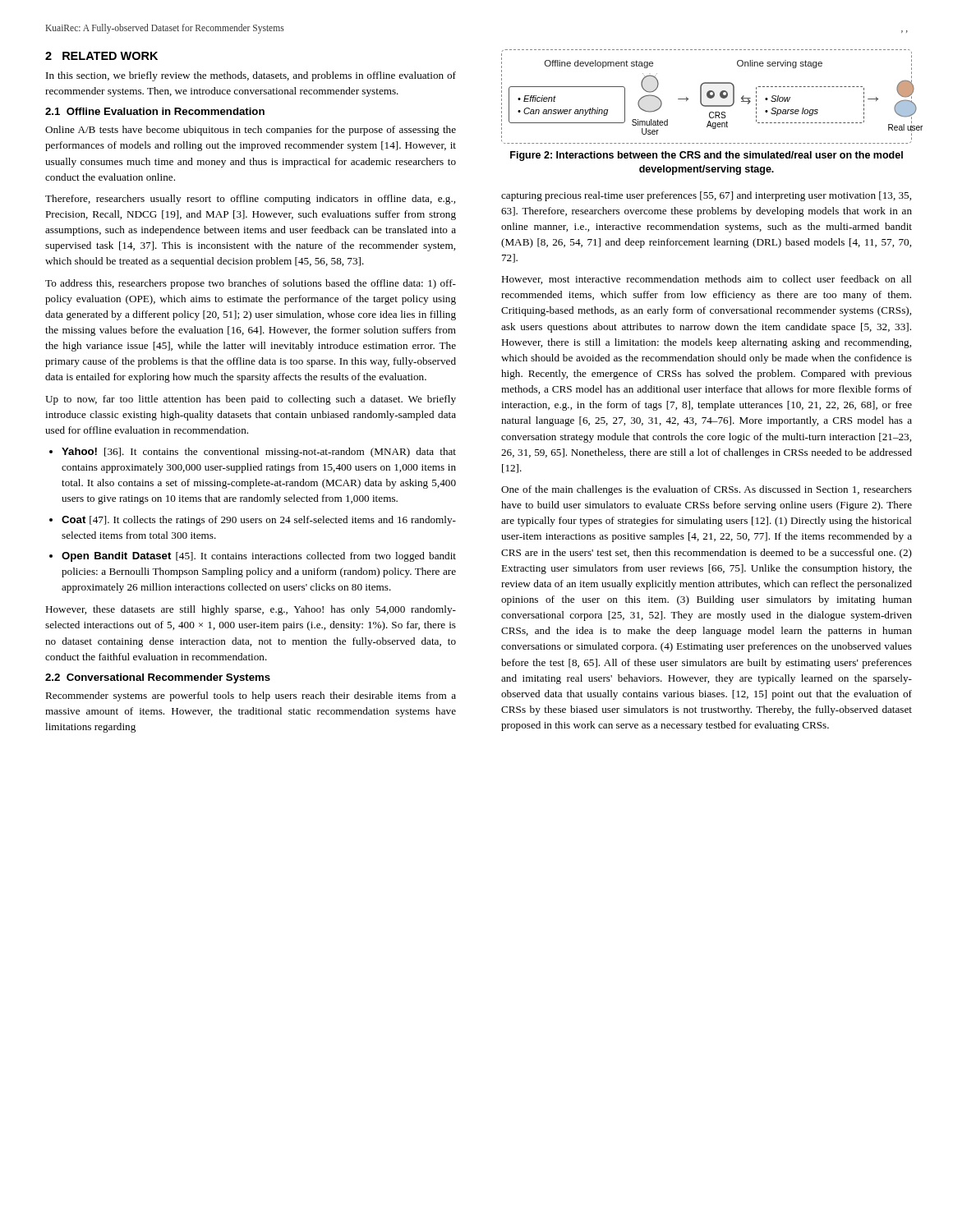Click on the text block starting "Up to now, far too"
This screenshot has height=1232, width=953.
[251, 414]
